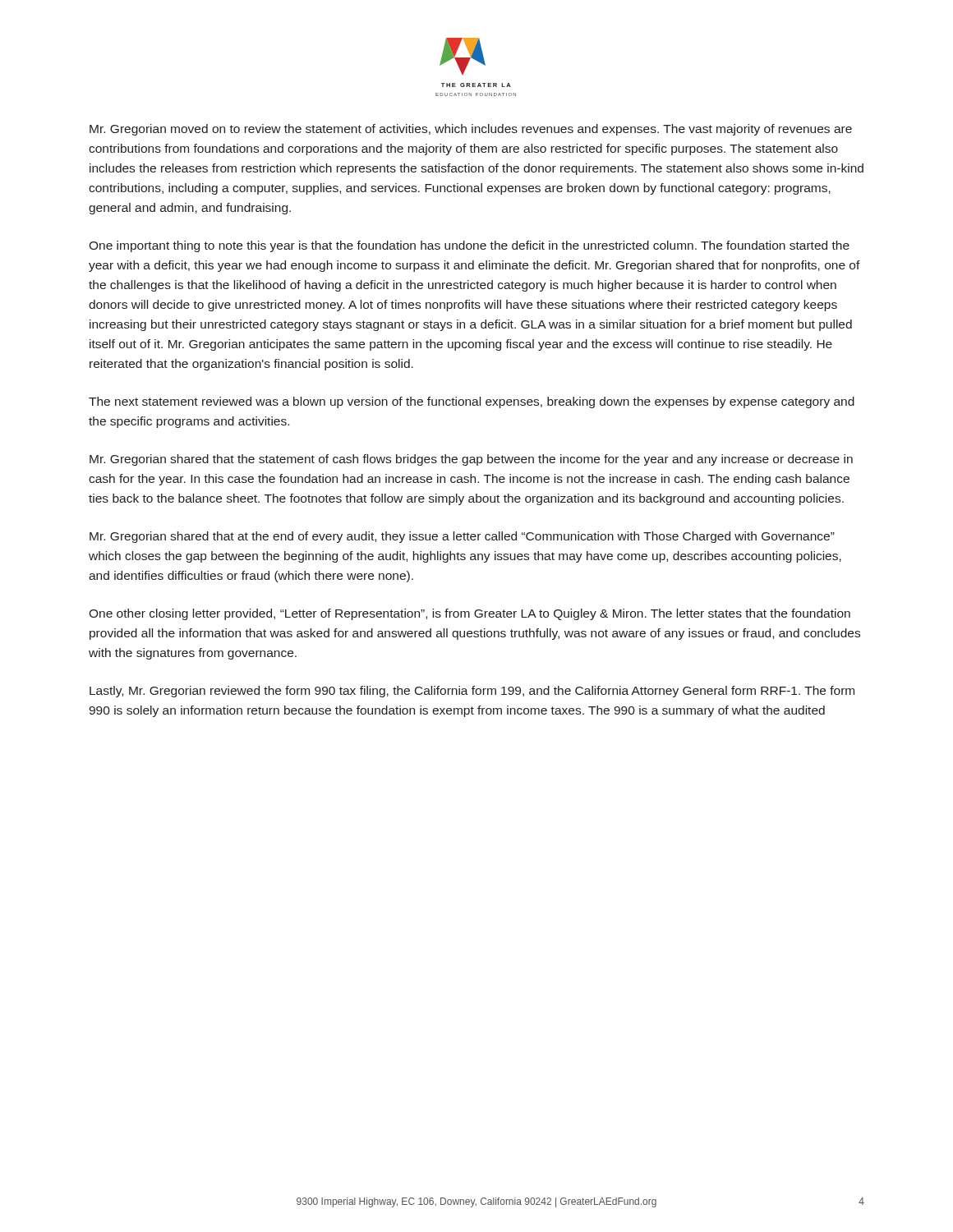
Task: Click on the region starting "Mr. Gregorian shared that the statement of cash"
Action: [x=471, y=479]
